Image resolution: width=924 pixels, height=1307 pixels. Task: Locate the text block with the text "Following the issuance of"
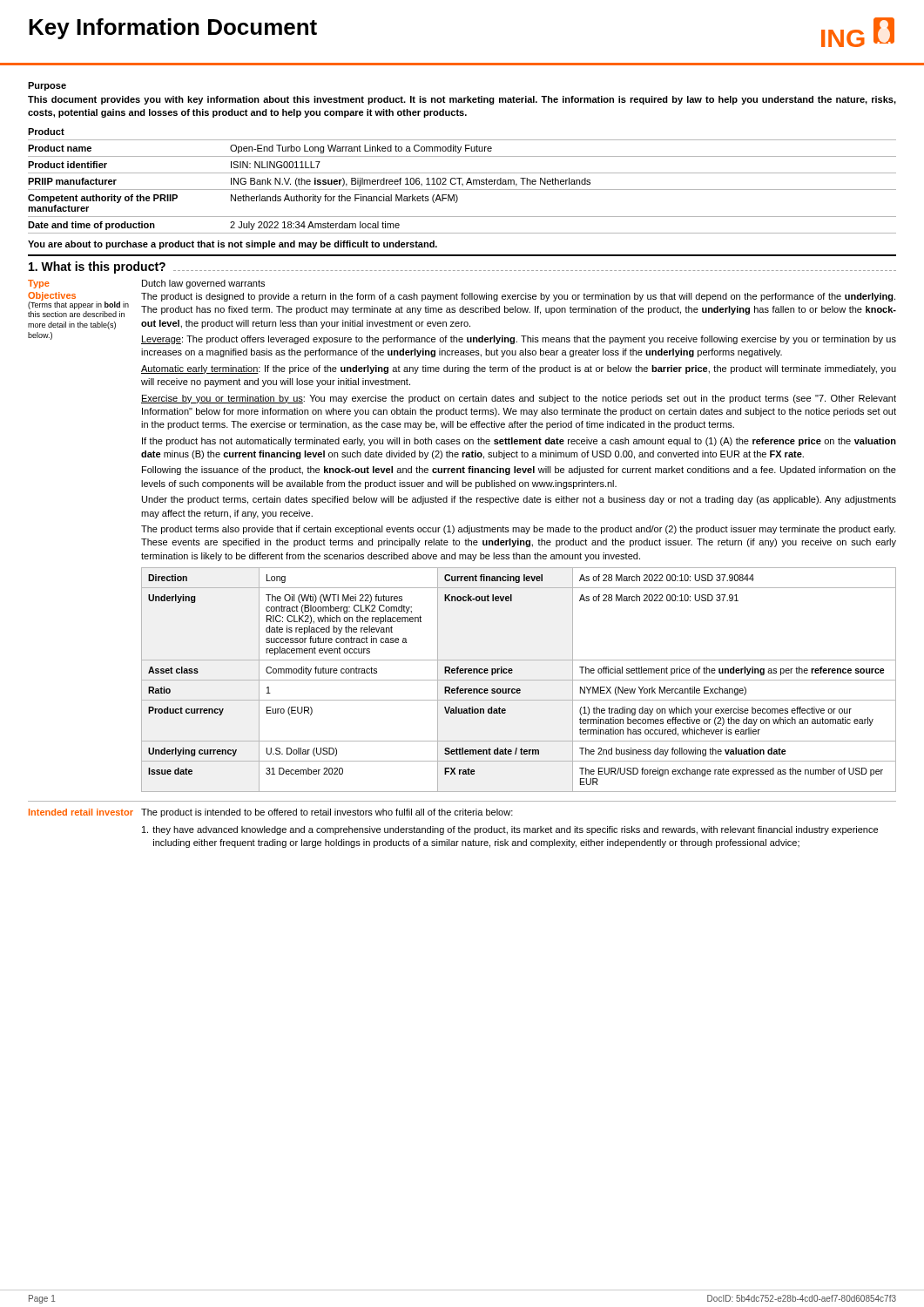coord(519,477)
